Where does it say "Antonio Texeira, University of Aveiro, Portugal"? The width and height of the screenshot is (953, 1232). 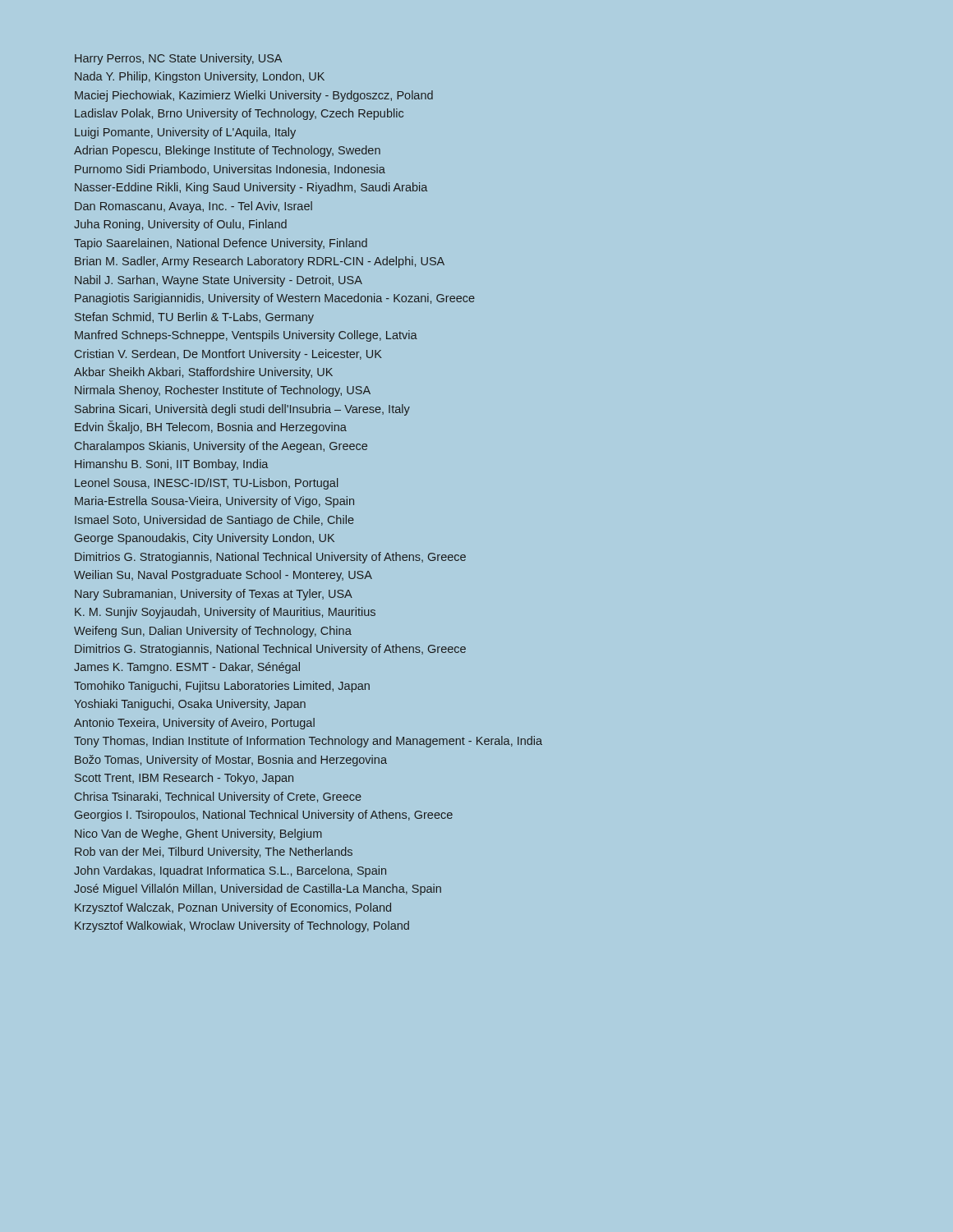click(194, 724)
